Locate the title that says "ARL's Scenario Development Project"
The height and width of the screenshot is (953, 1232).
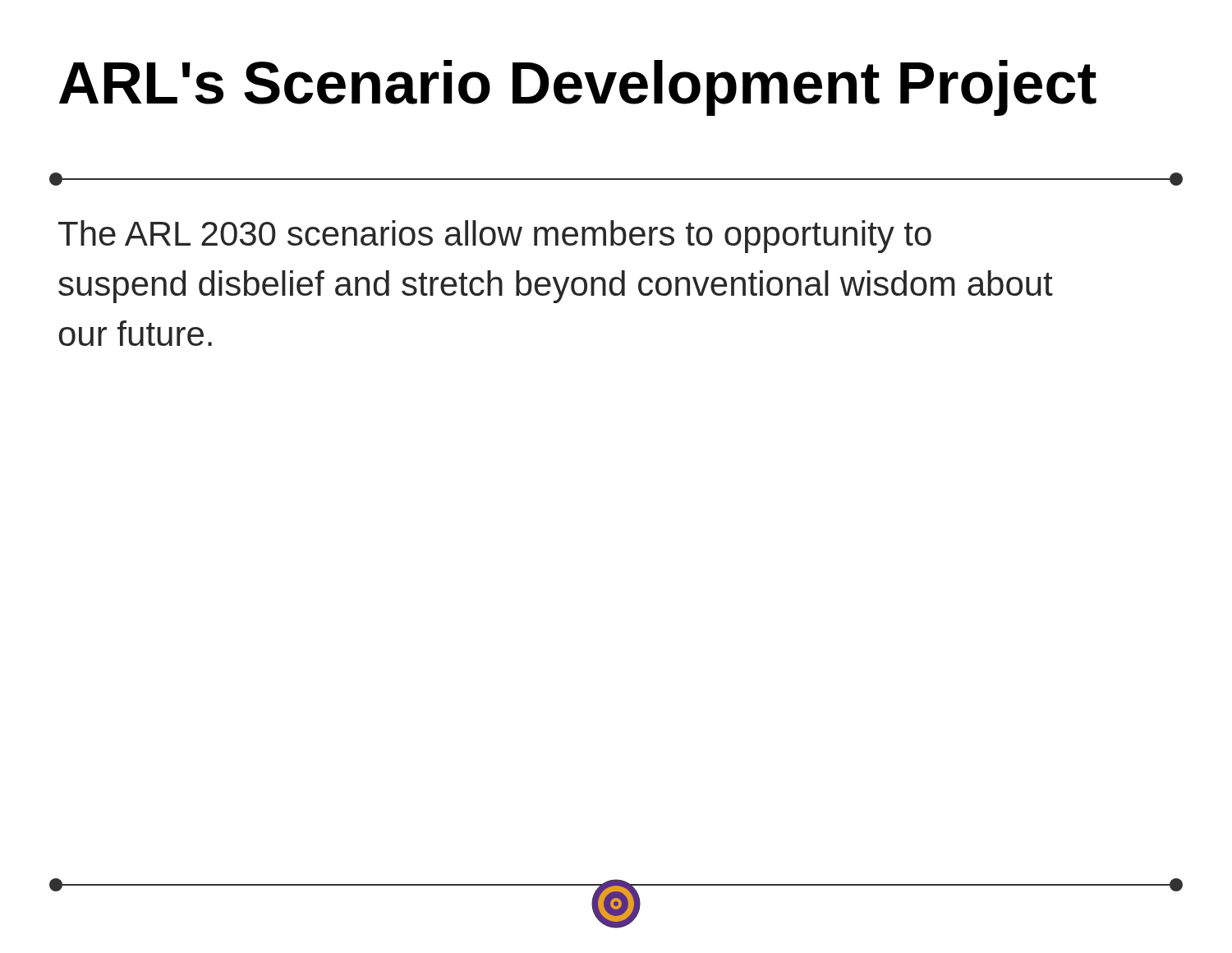pyautogui.click(x=616, y=83)
